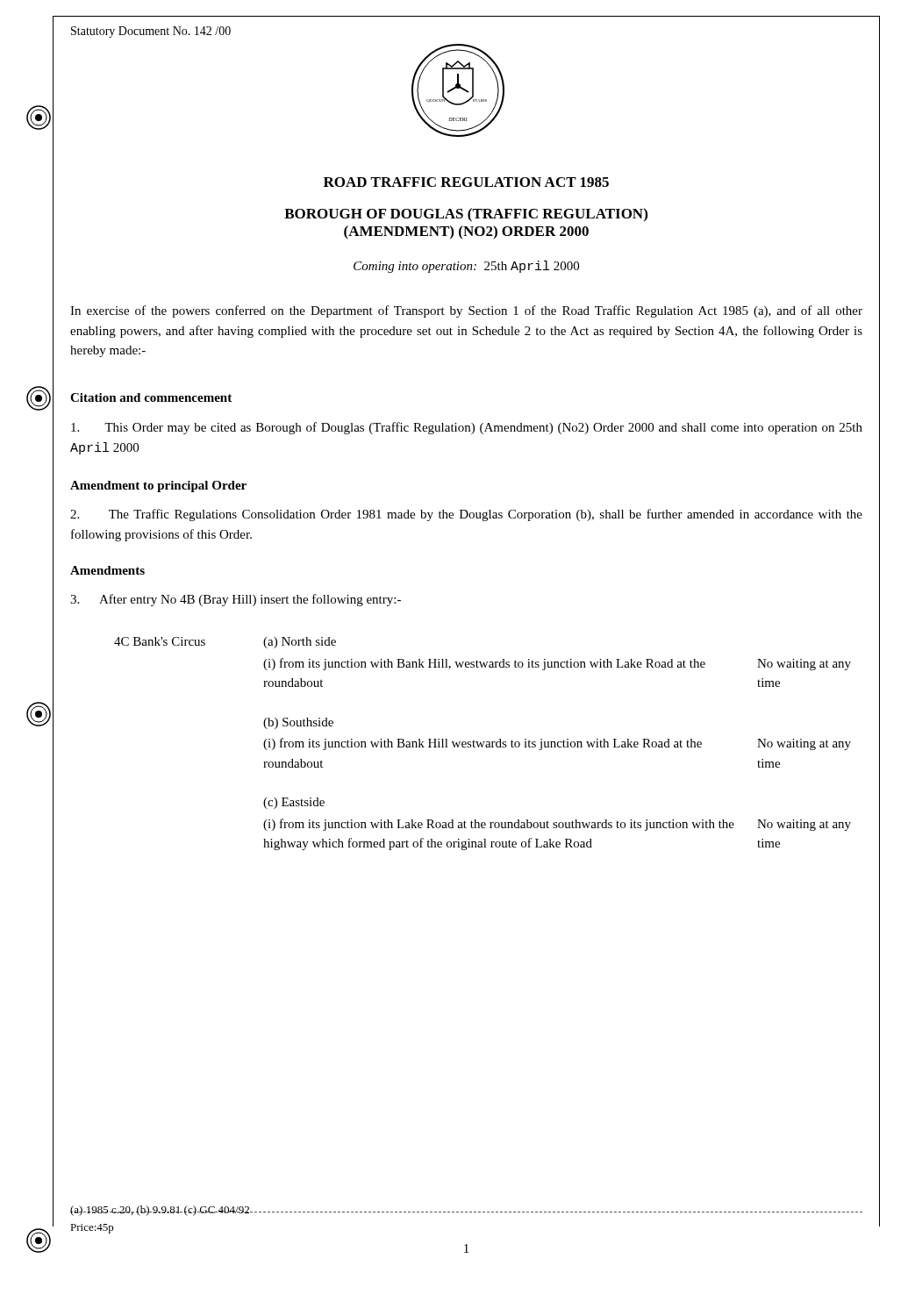This screenshot has width=915, height=1316.
Task: Locate the illustration
Action: click(x=458, y=92)
